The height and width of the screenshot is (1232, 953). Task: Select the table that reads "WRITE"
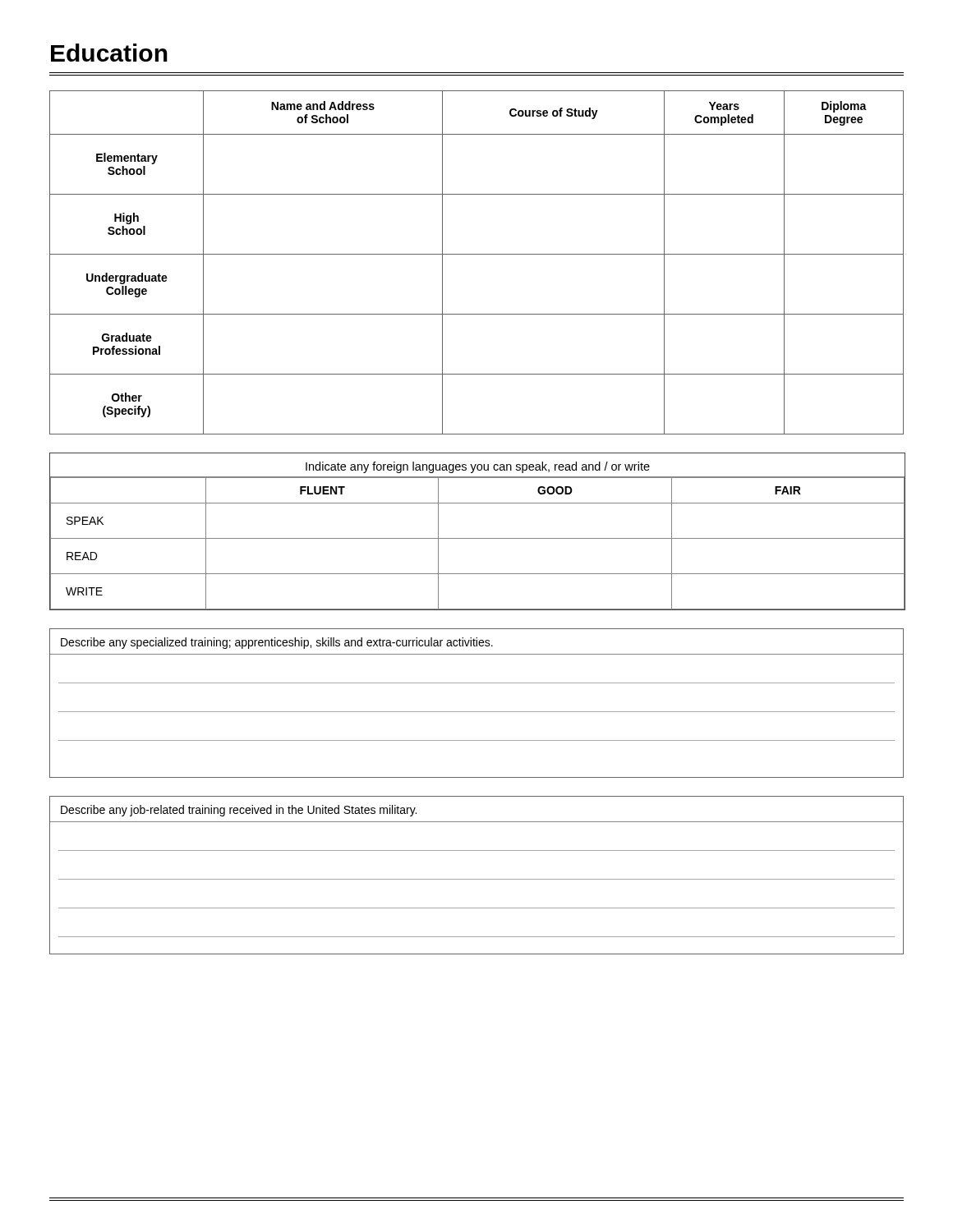(x=476, y=531)
